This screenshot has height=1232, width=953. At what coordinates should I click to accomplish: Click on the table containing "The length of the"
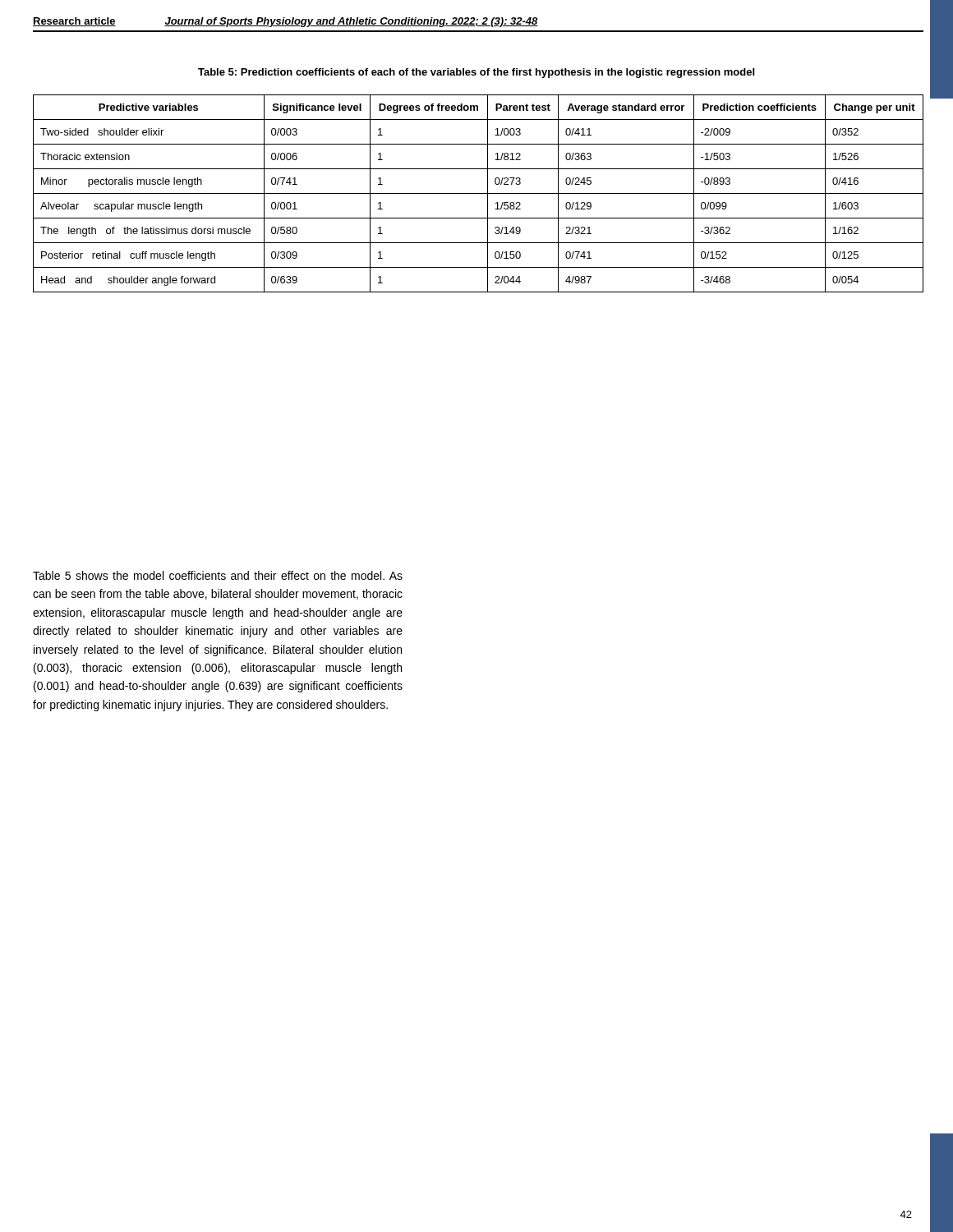tap(478, 193)
